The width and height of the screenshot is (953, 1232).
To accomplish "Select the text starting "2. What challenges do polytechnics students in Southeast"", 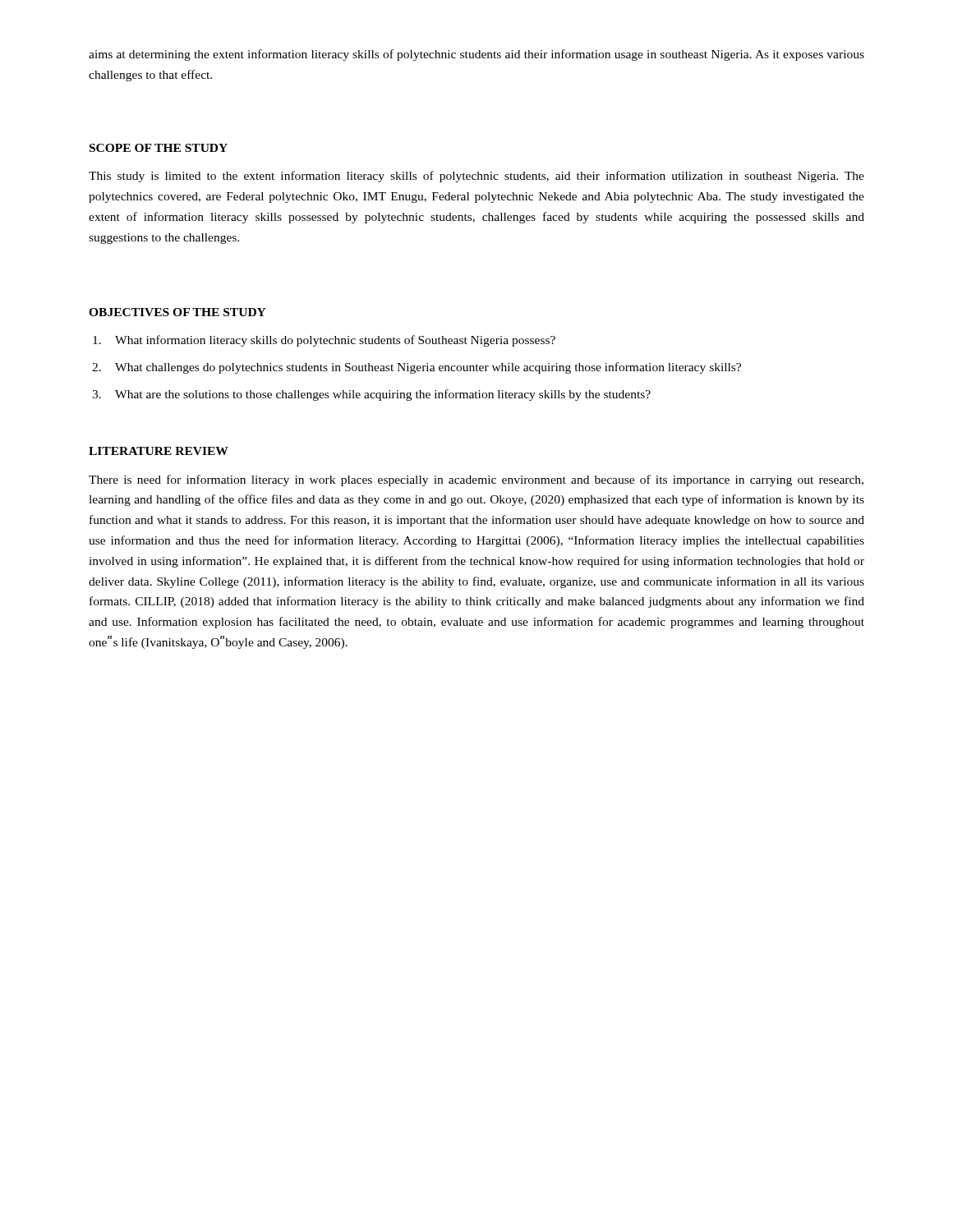I will pyautogui.click(x=476, y=368).
